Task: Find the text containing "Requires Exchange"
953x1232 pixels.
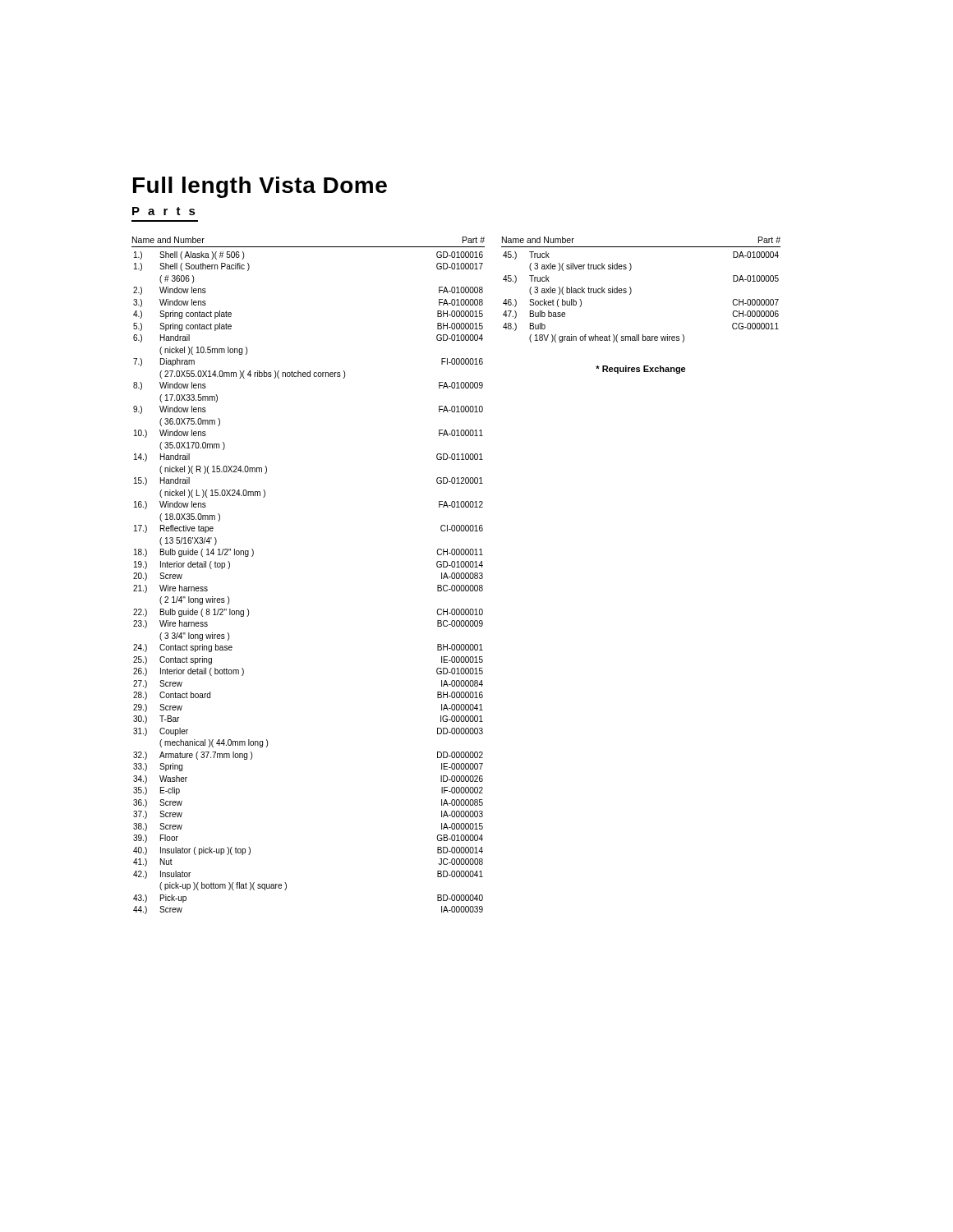Action: (641, 369)
